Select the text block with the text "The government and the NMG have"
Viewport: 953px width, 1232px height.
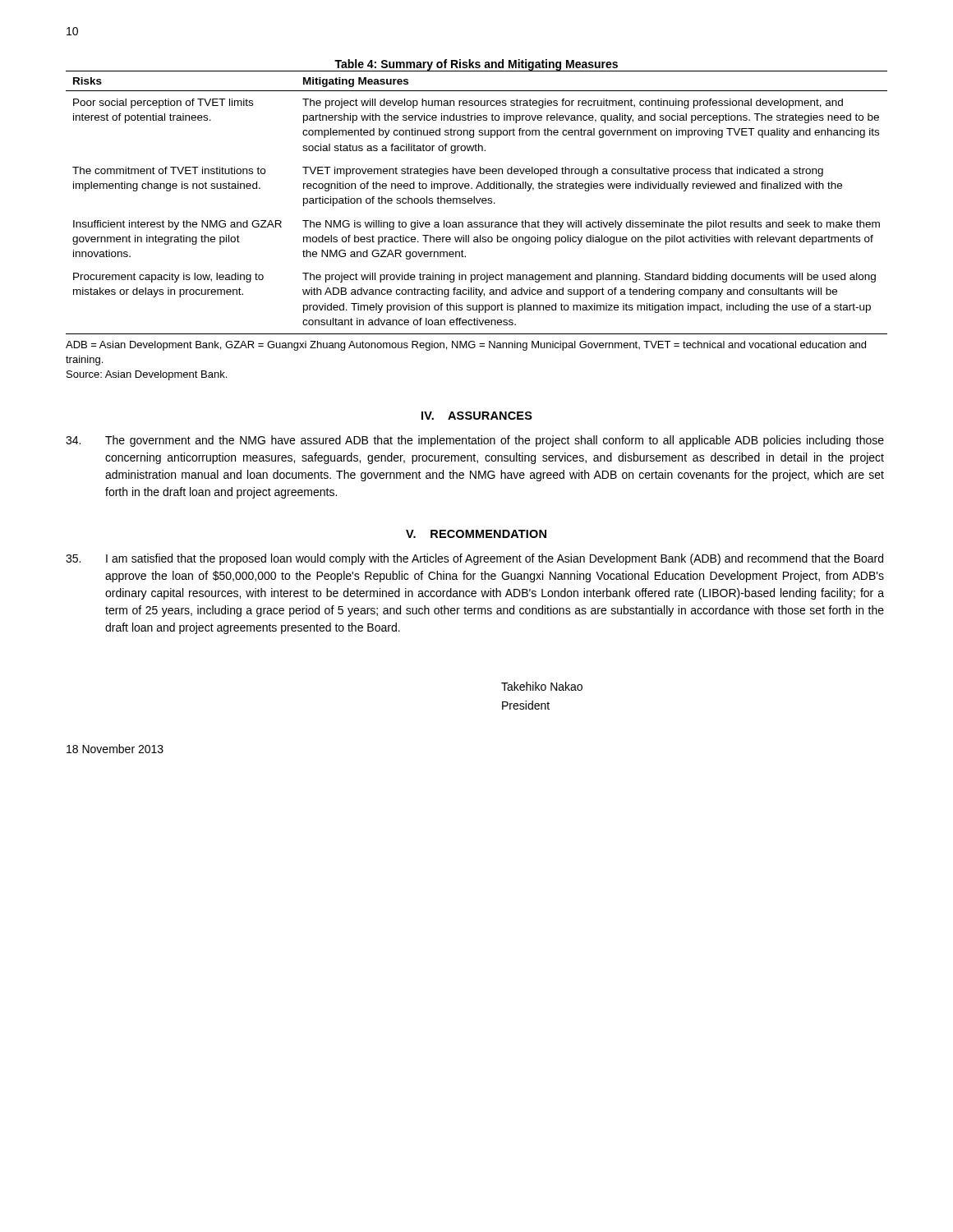pyautogui.click(x=475, y=466)
